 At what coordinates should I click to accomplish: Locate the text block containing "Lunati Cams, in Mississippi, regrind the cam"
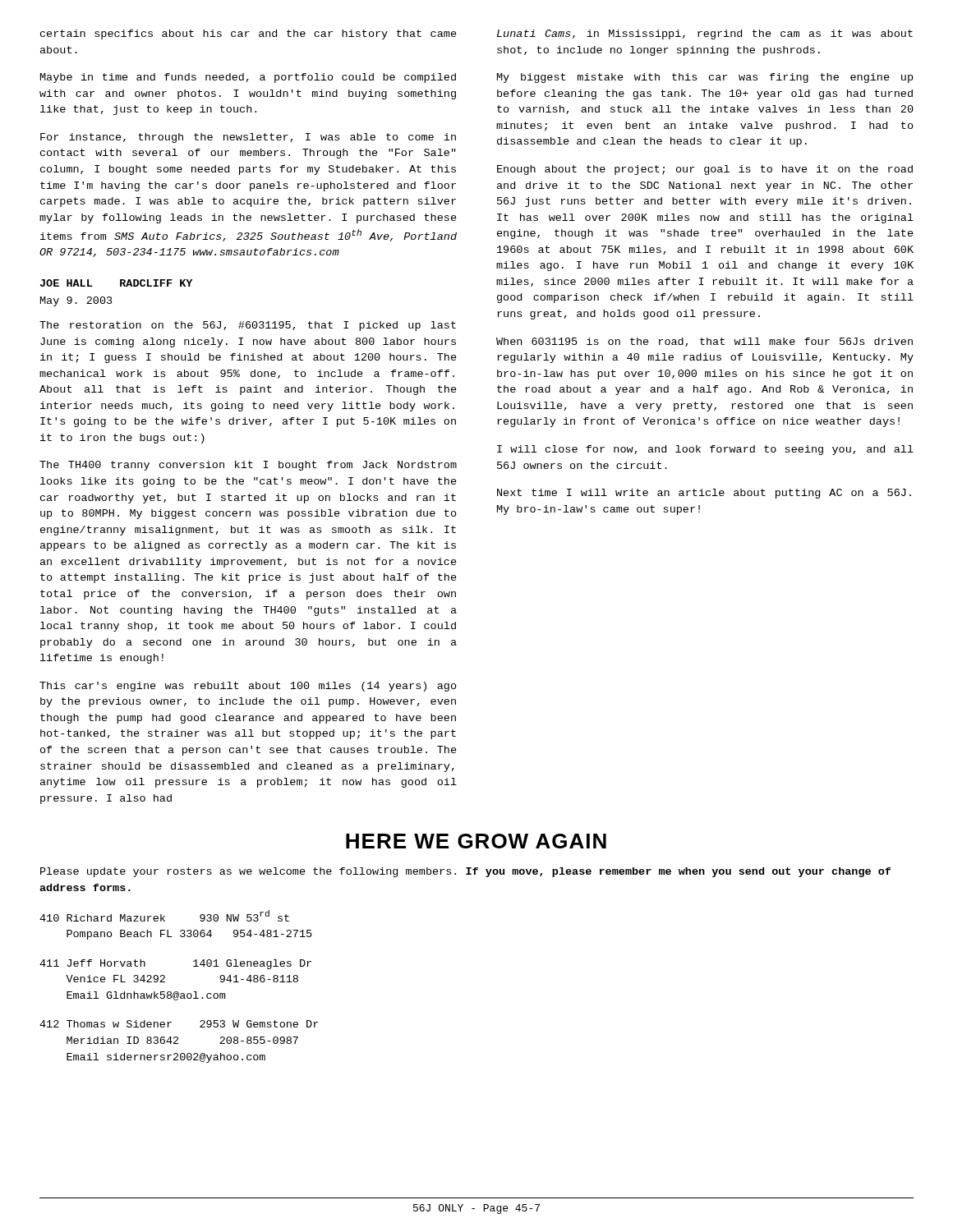pos(705,42)
